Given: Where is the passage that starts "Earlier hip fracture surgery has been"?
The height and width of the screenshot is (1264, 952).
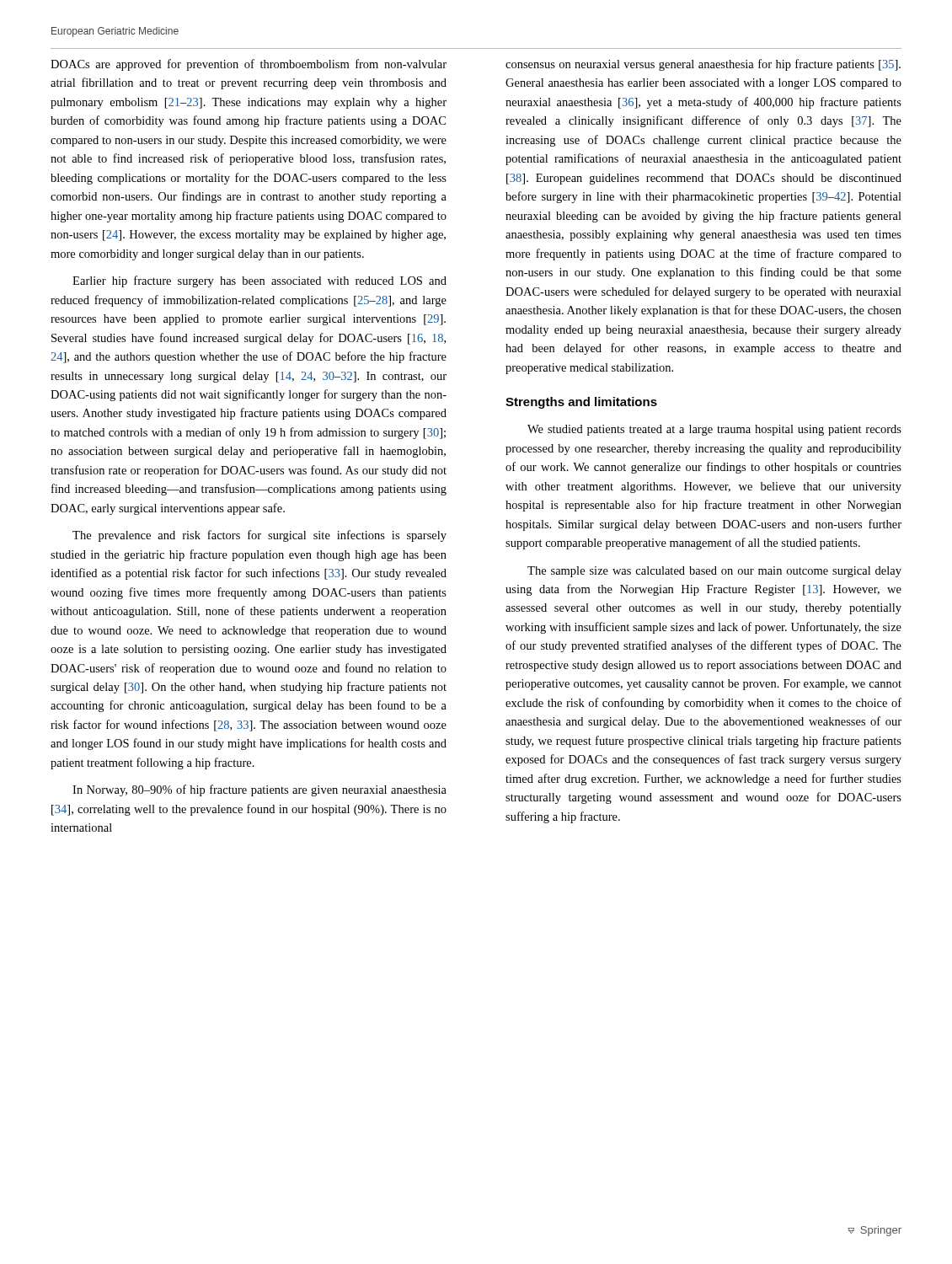Looking at the screenshot, I should (x=249, y=395).
